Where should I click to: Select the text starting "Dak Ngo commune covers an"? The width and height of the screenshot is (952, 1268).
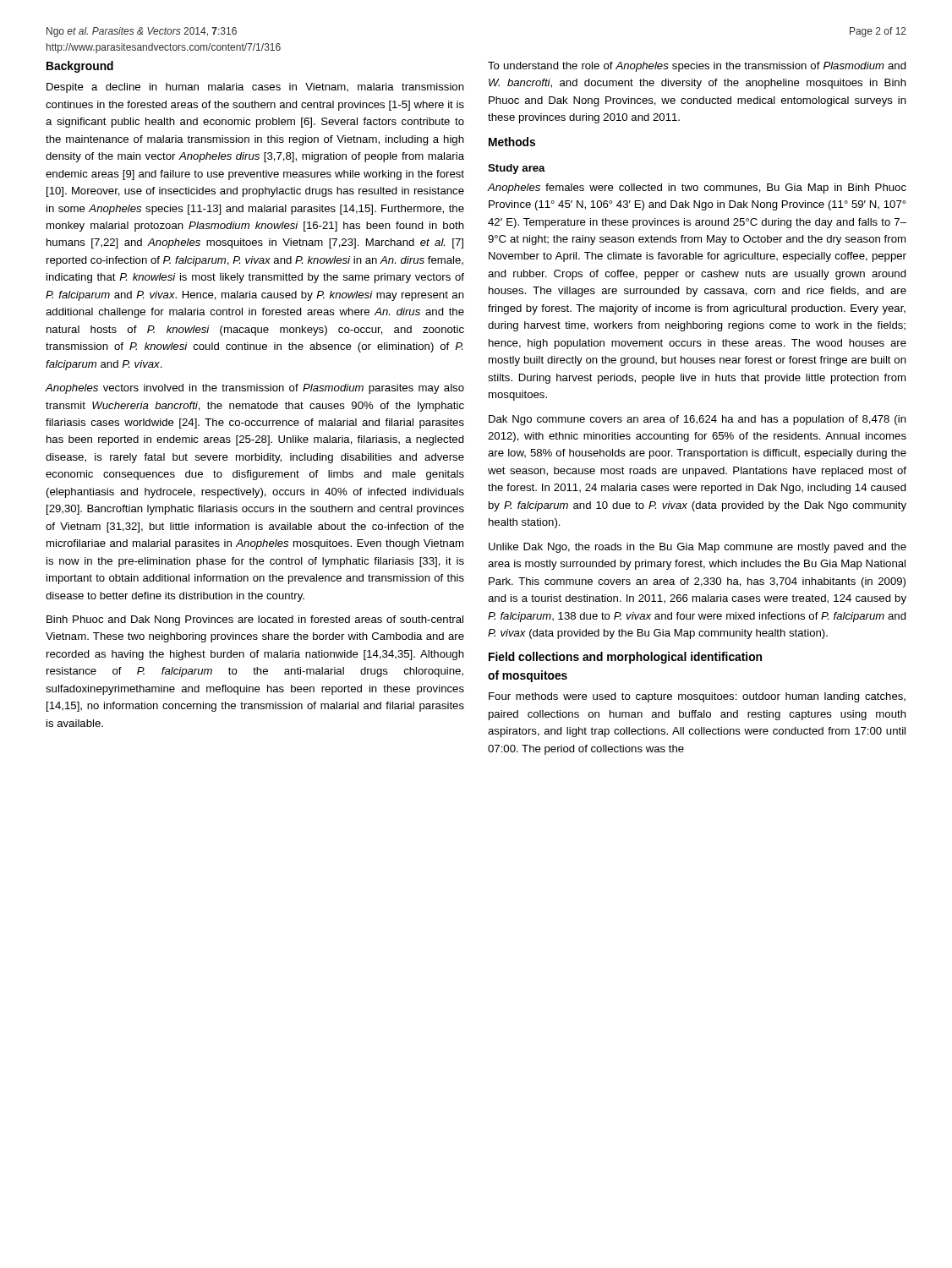point(697,471)
